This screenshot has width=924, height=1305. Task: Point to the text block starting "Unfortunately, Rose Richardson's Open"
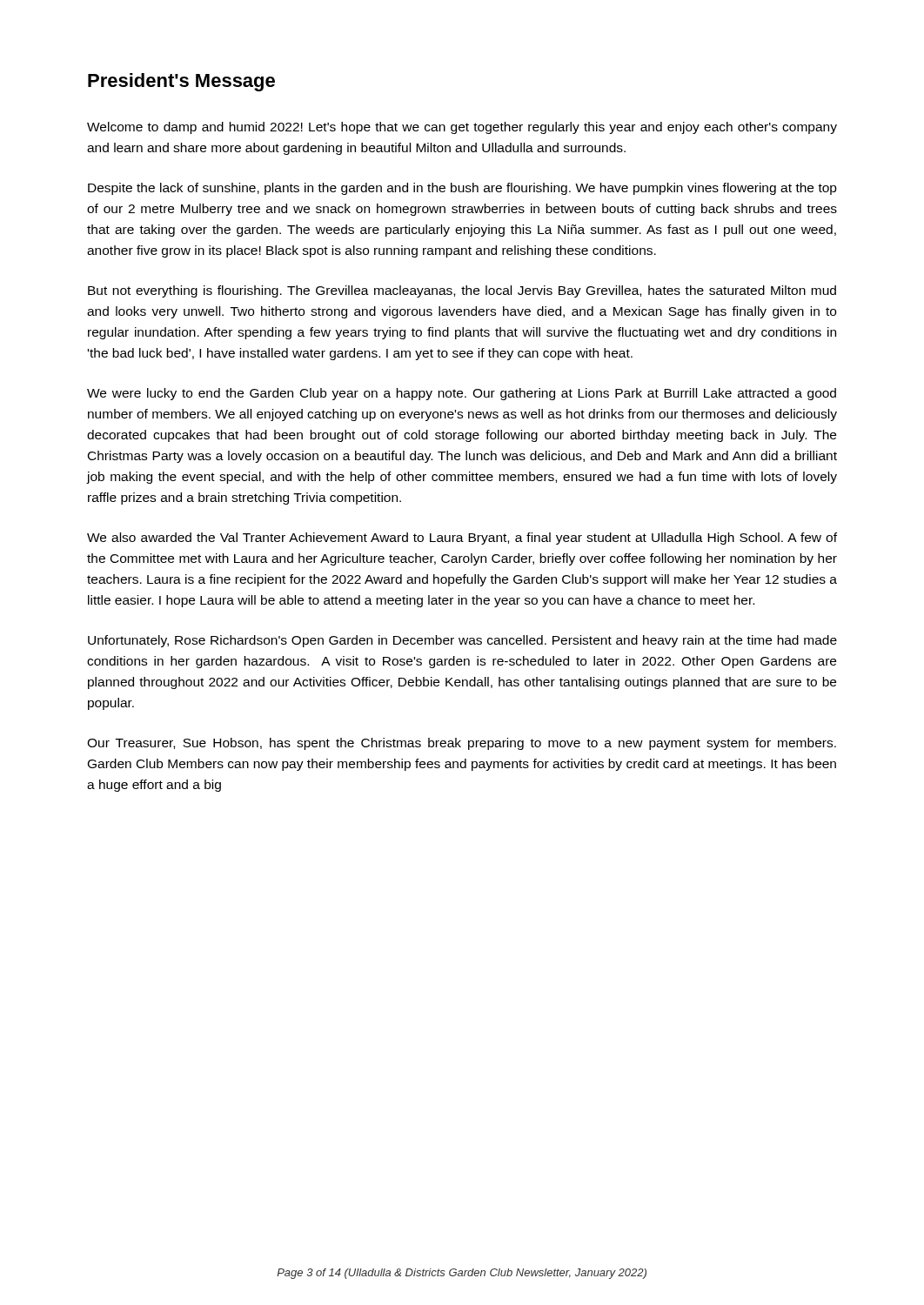pos(462,671)
